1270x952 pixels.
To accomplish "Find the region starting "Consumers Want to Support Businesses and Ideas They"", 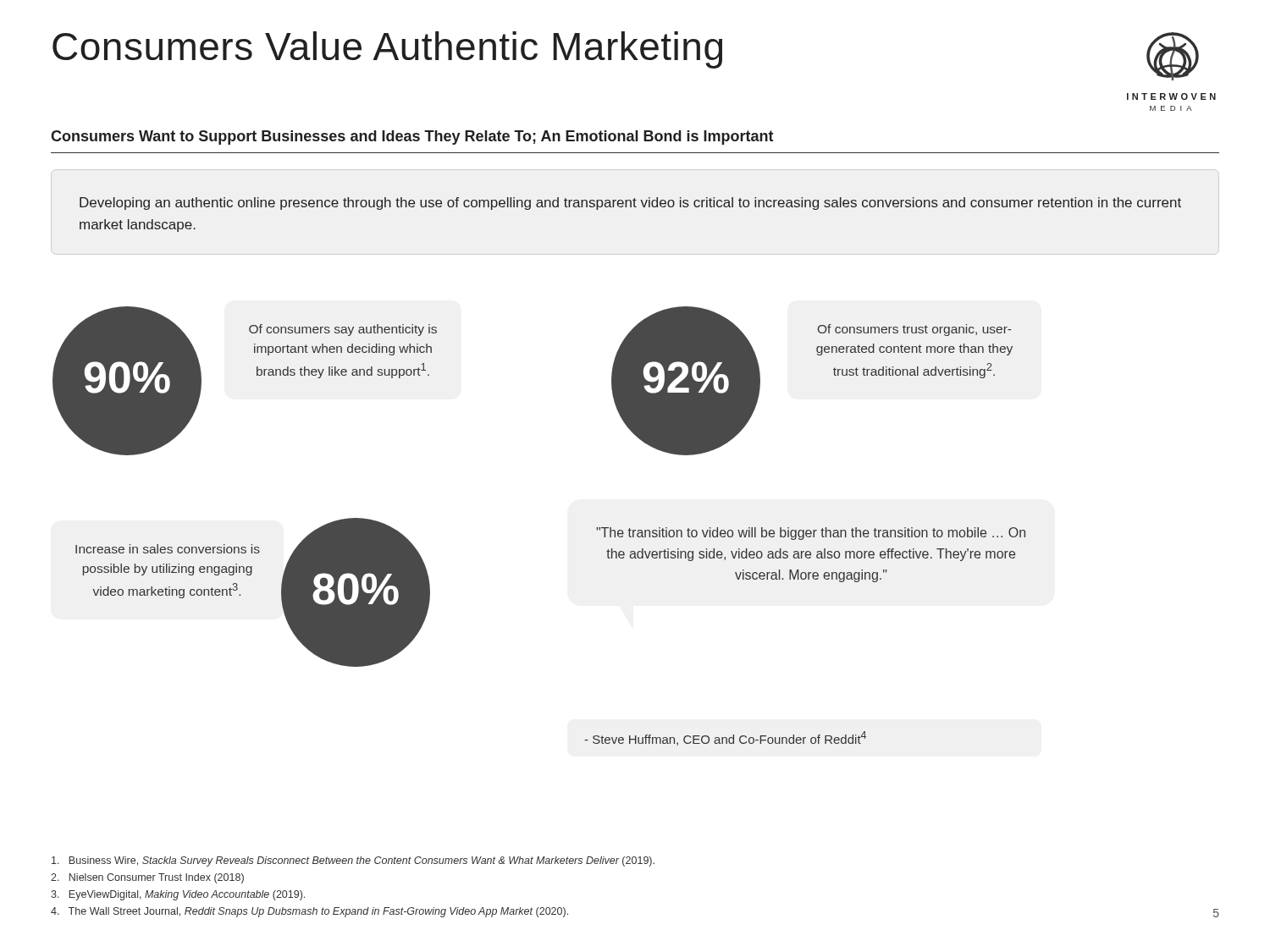I will click(x=412, y=137).
